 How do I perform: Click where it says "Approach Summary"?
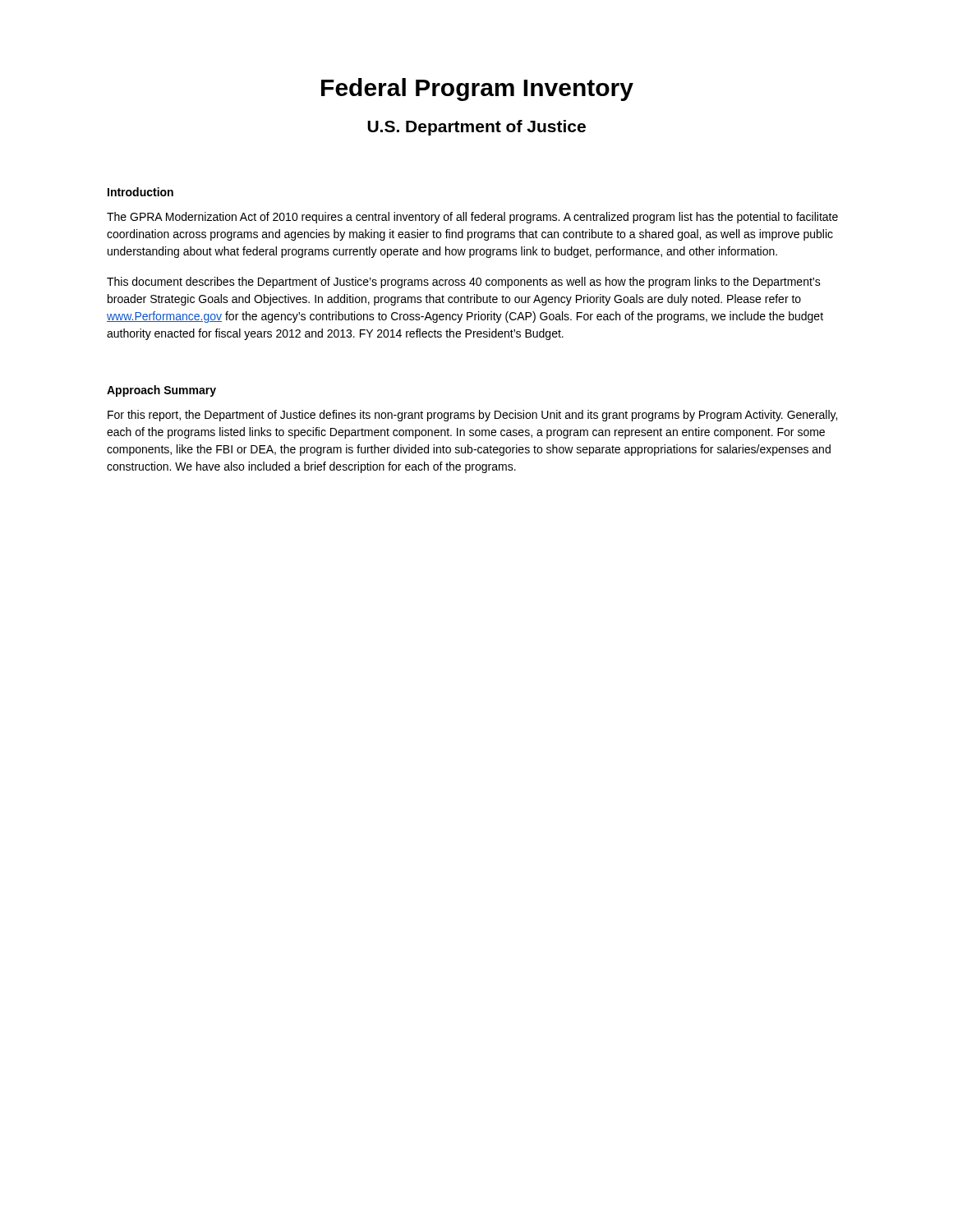(x=161, y=390)
